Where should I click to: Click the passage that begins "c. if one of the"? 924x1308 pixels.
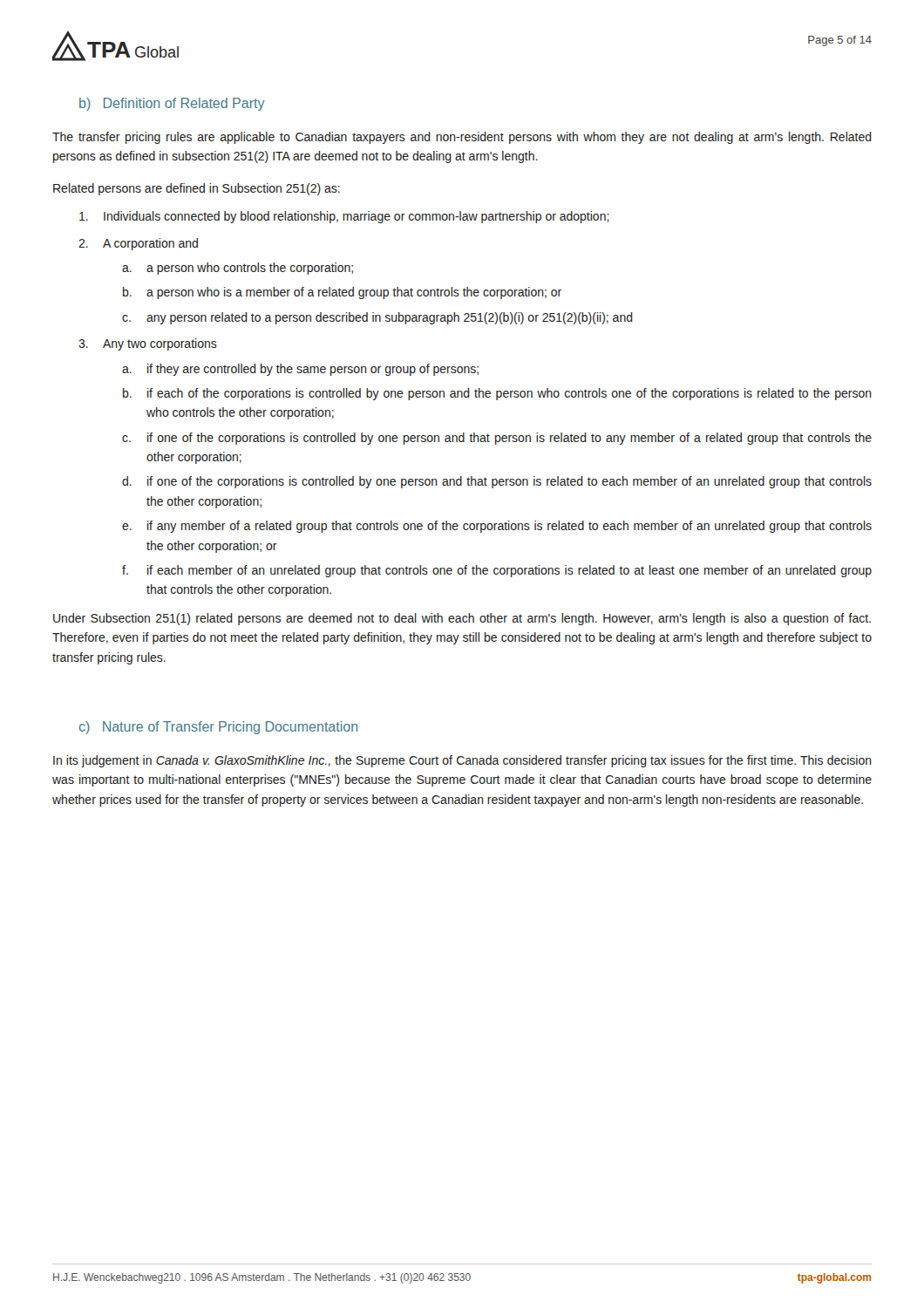point(497,447)
